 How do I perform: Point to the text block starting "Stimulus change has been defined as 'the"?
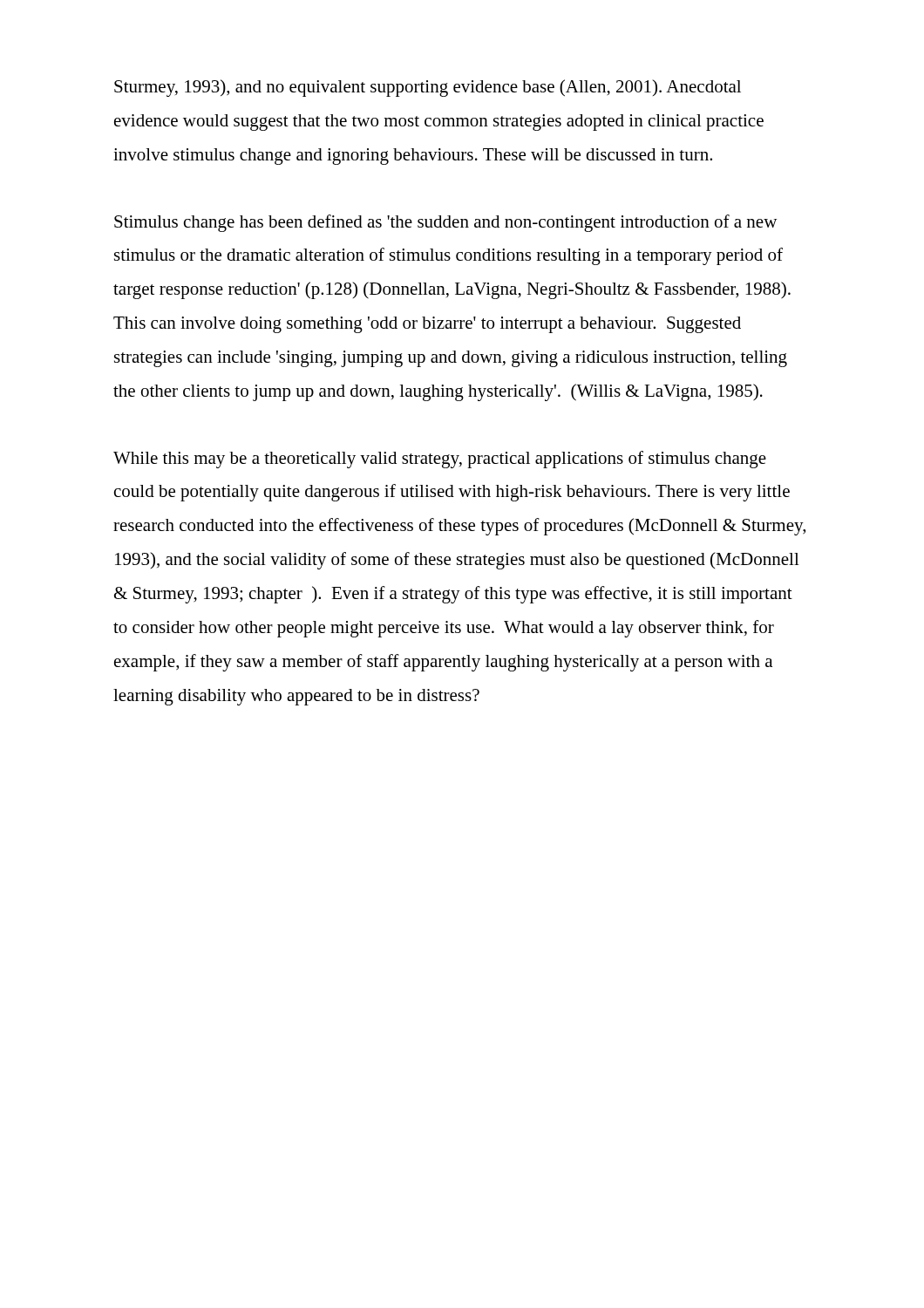[x=452, y=306]
